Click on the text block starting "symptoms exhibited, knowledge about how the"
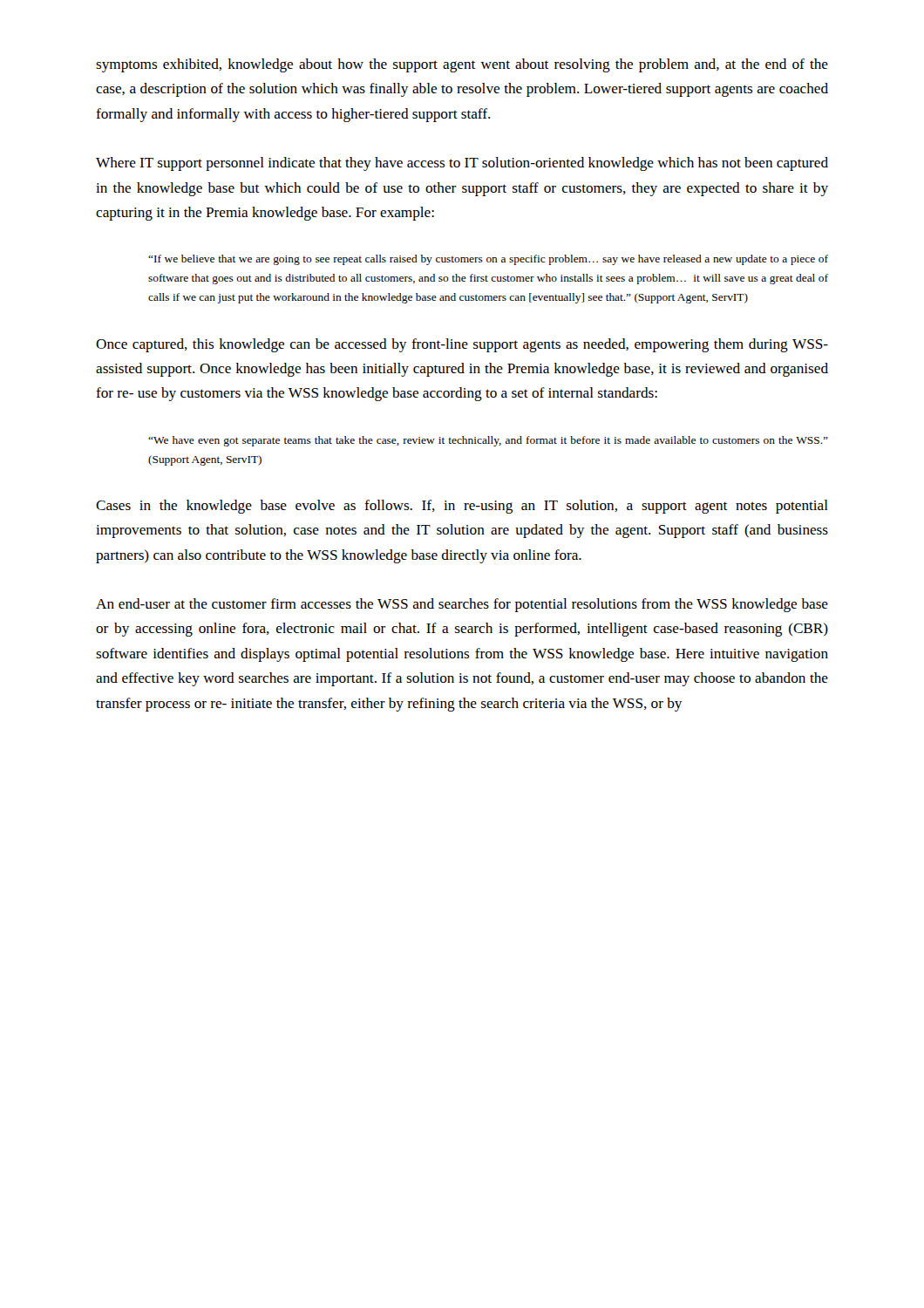The height and width of the screenshot is (1308, 924). (462, 89)
